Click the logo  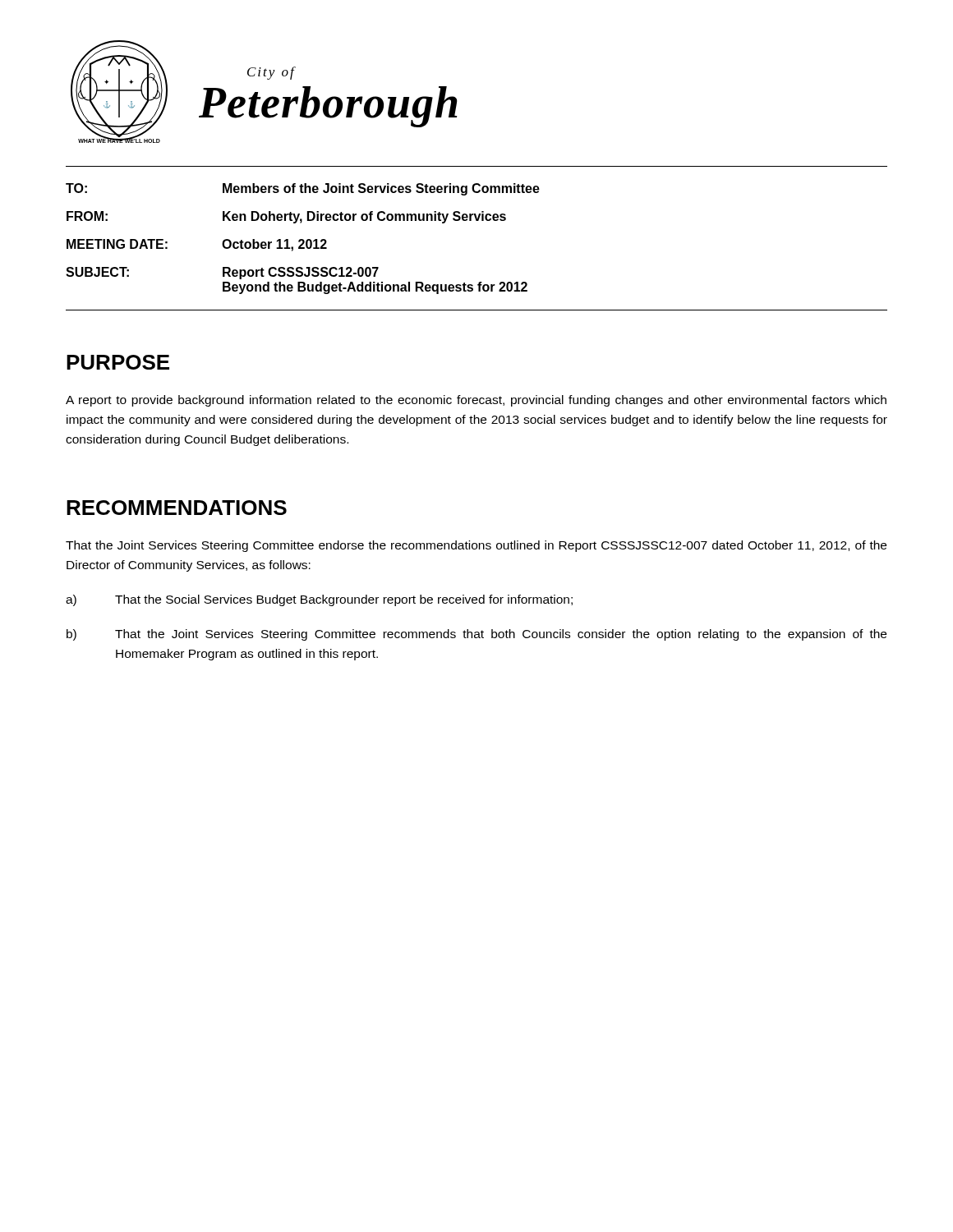(119, 94)
